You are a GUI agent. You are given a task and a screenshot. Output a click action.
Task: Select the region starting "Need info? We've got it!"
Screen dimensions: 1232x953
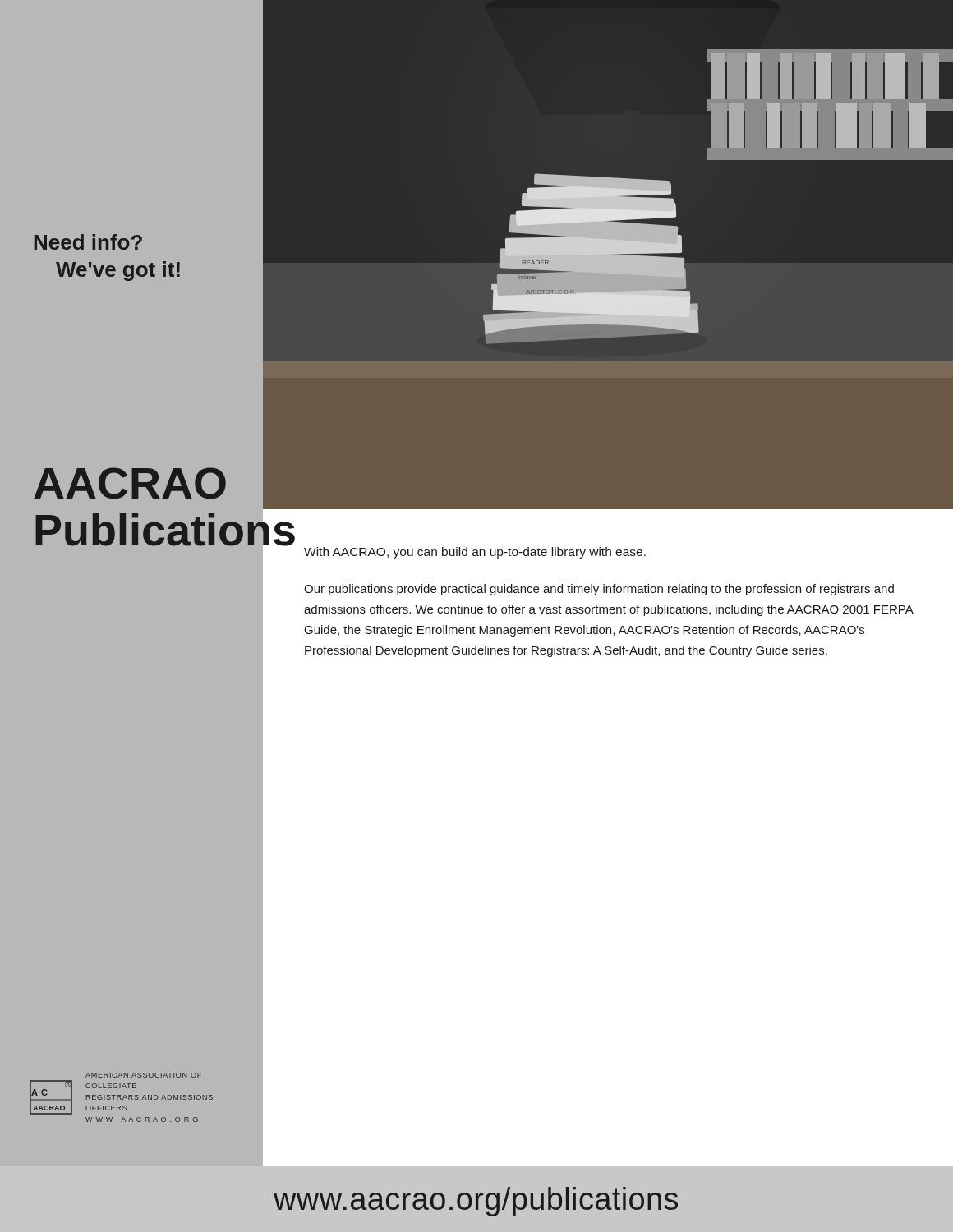pyautogui.click(x=131, y=256)
